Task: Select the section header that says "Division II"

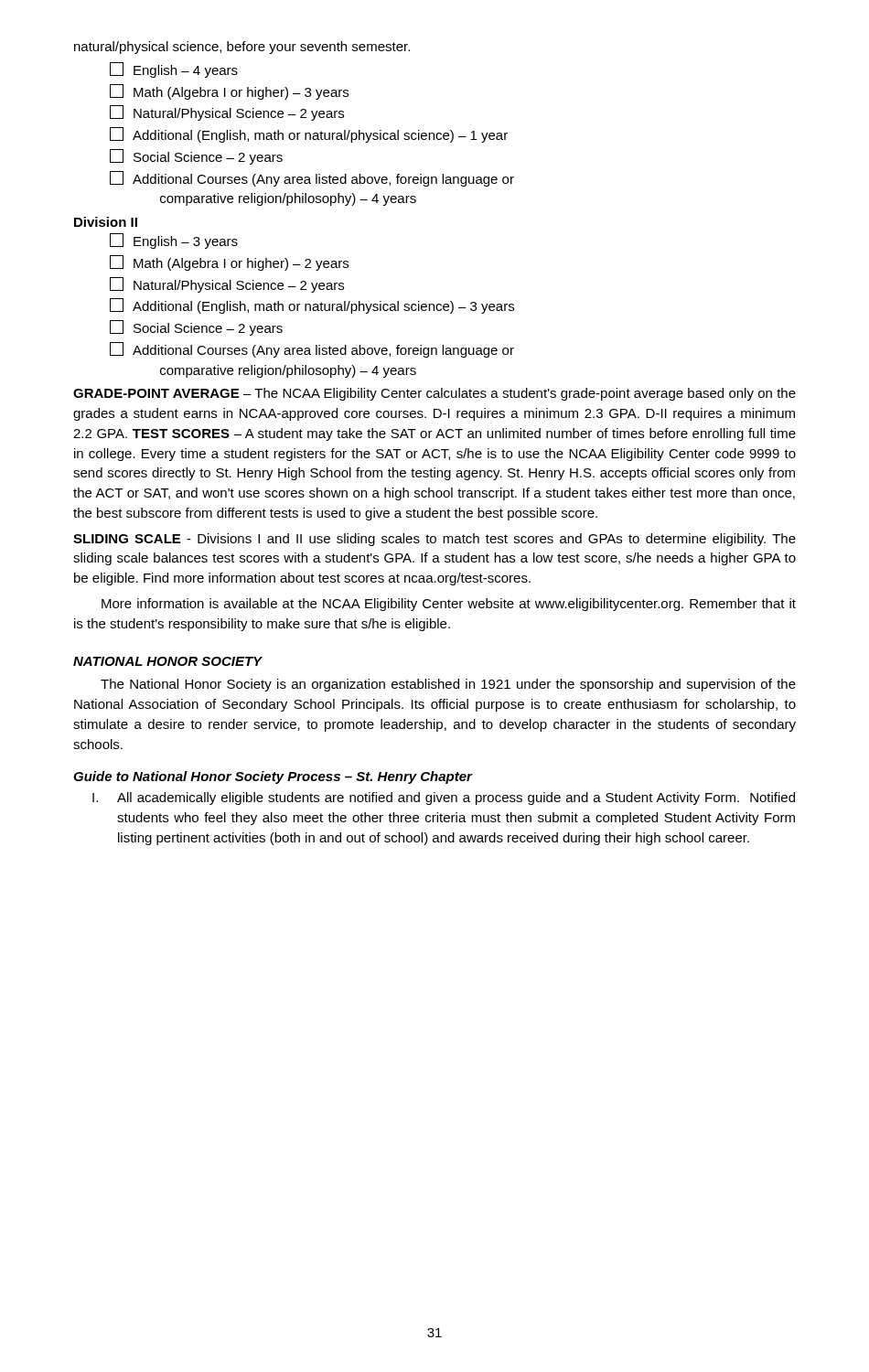Action: [x=106, y=222]
